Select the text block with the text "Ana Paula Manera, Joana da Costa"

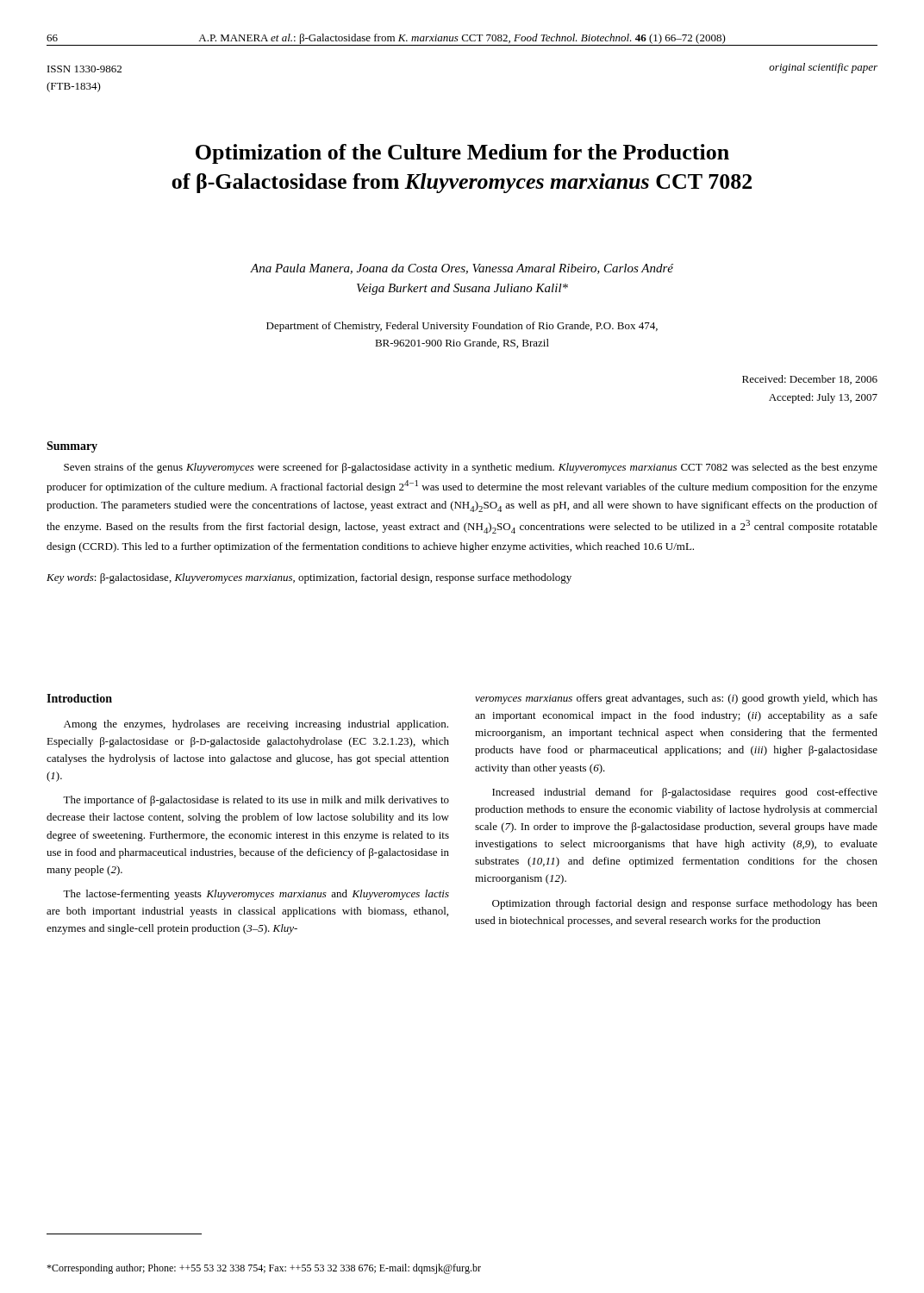tap(462, 278)
